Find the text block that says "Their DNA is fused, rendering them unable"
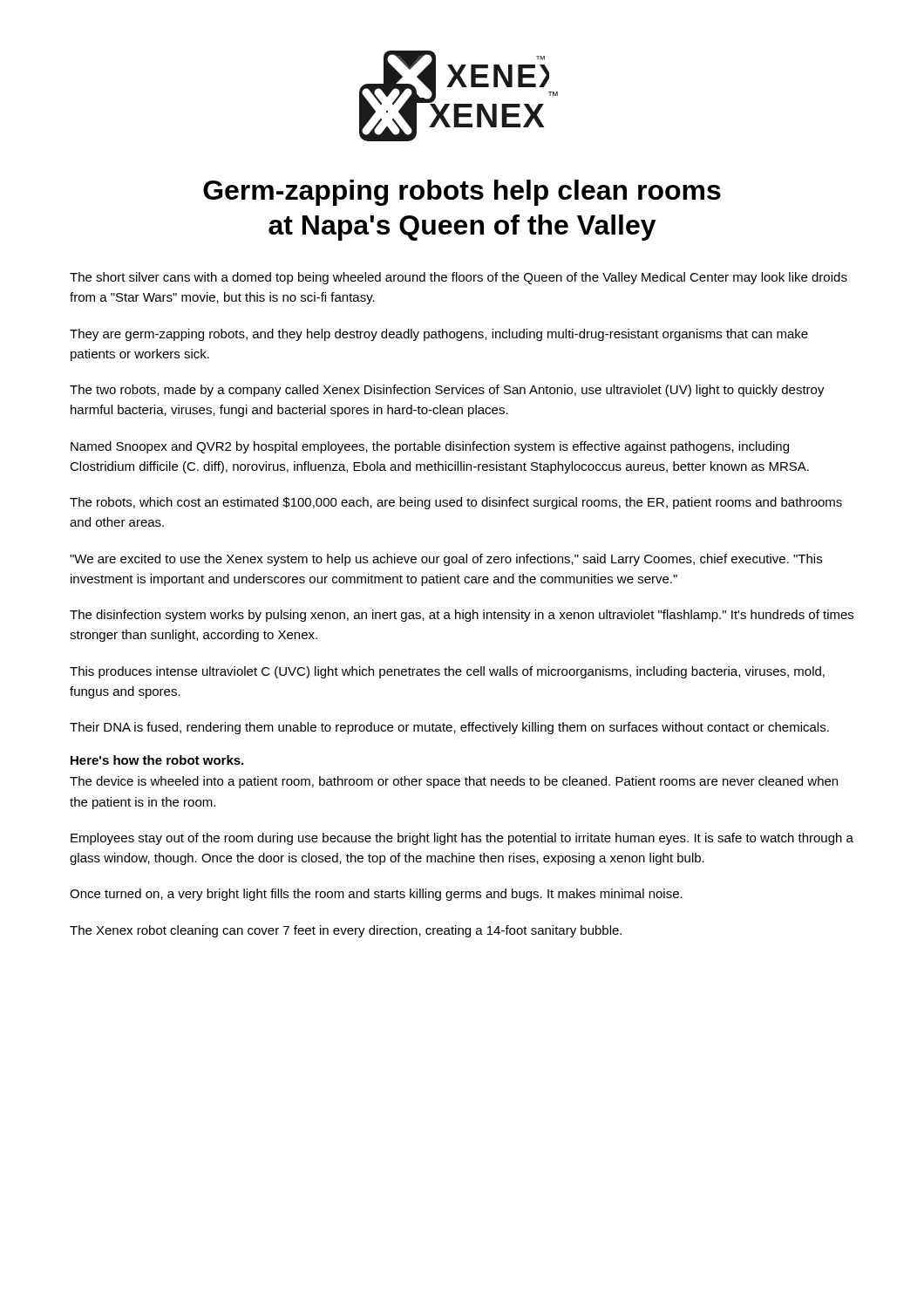The height and width of the screenshot is (1308, 924). coord(450,727)
